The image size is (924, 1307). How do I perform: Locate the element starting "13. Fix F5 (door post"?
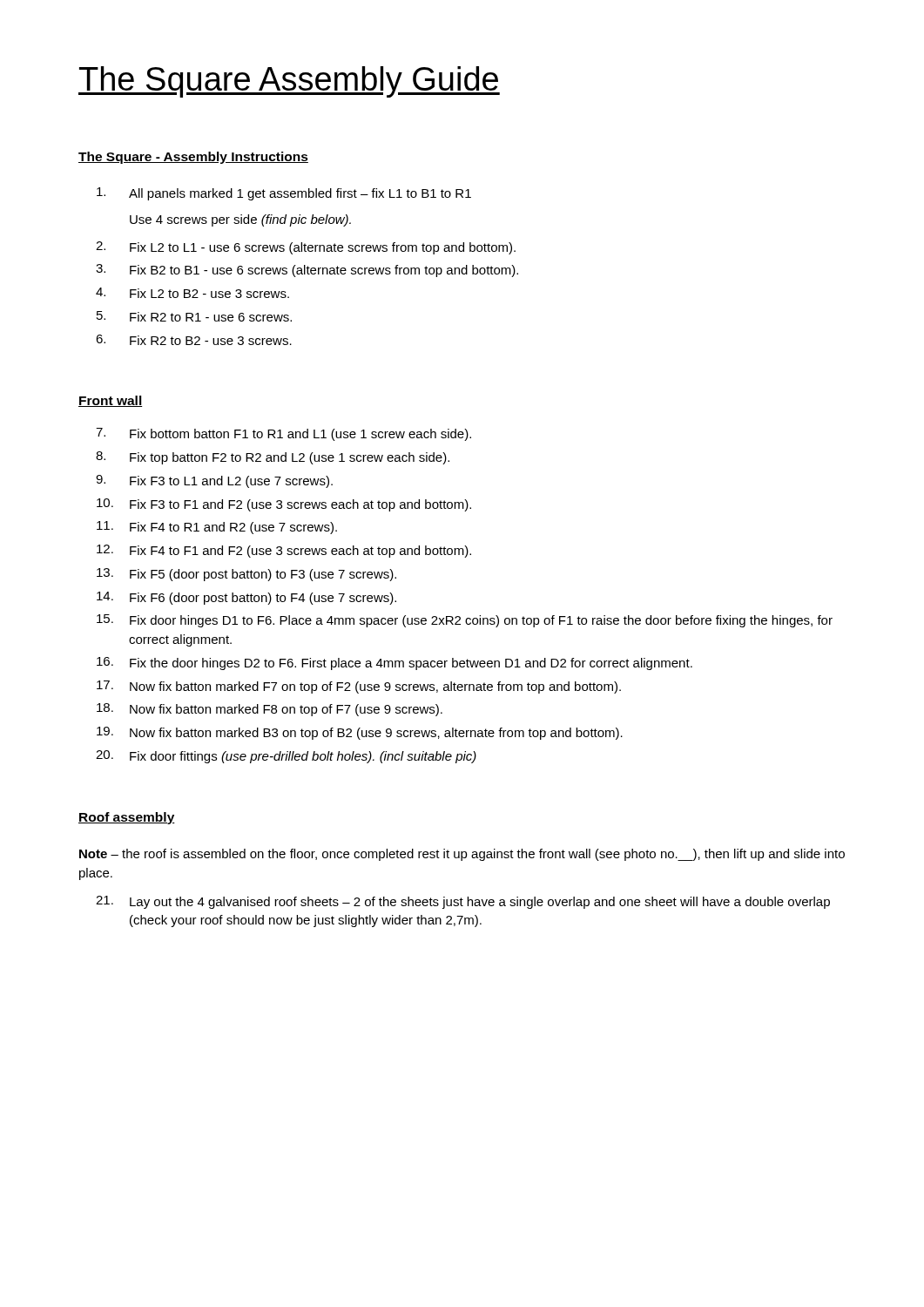(x=246, y=575)
